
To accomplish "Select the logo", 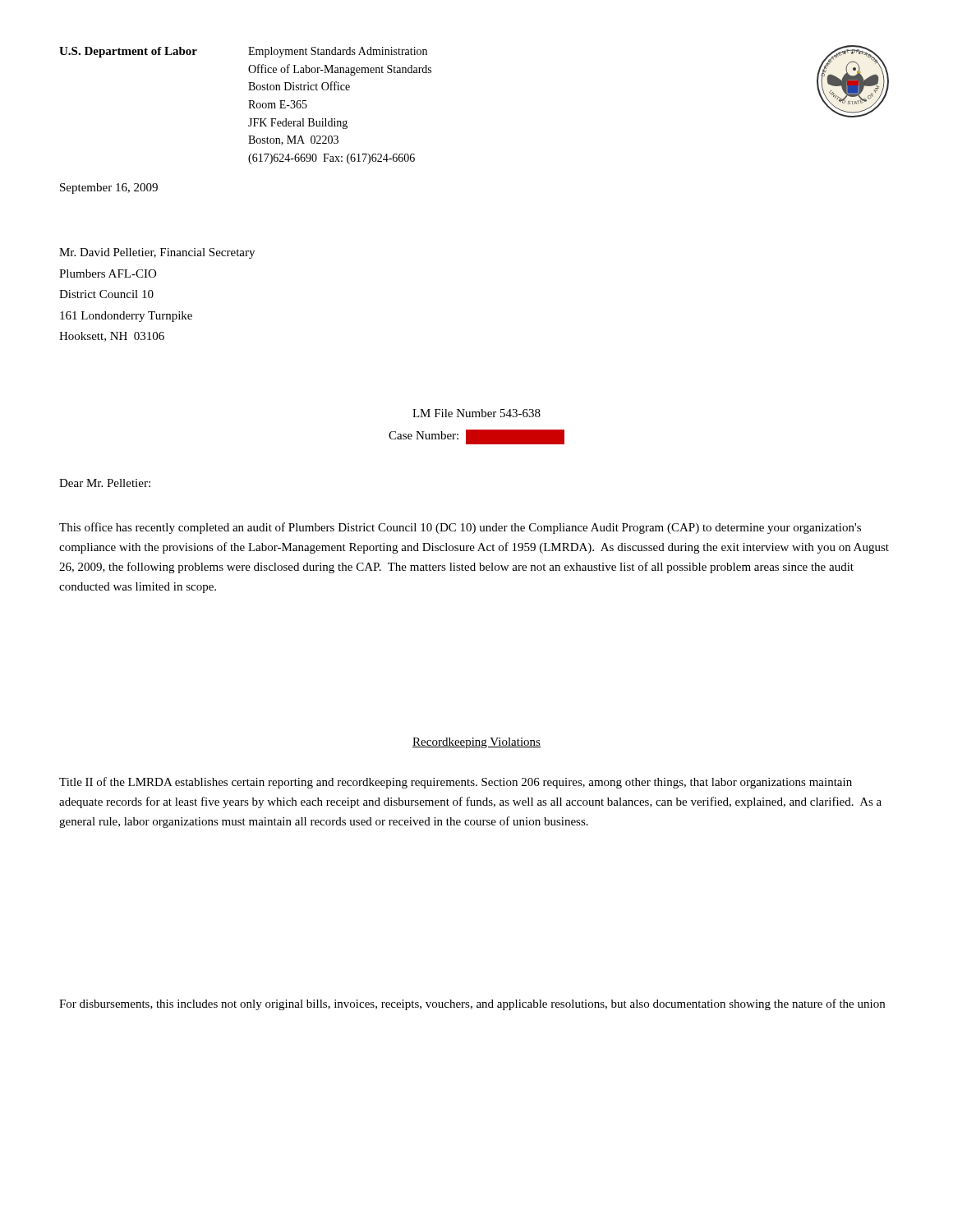I will tap(853, 83).
